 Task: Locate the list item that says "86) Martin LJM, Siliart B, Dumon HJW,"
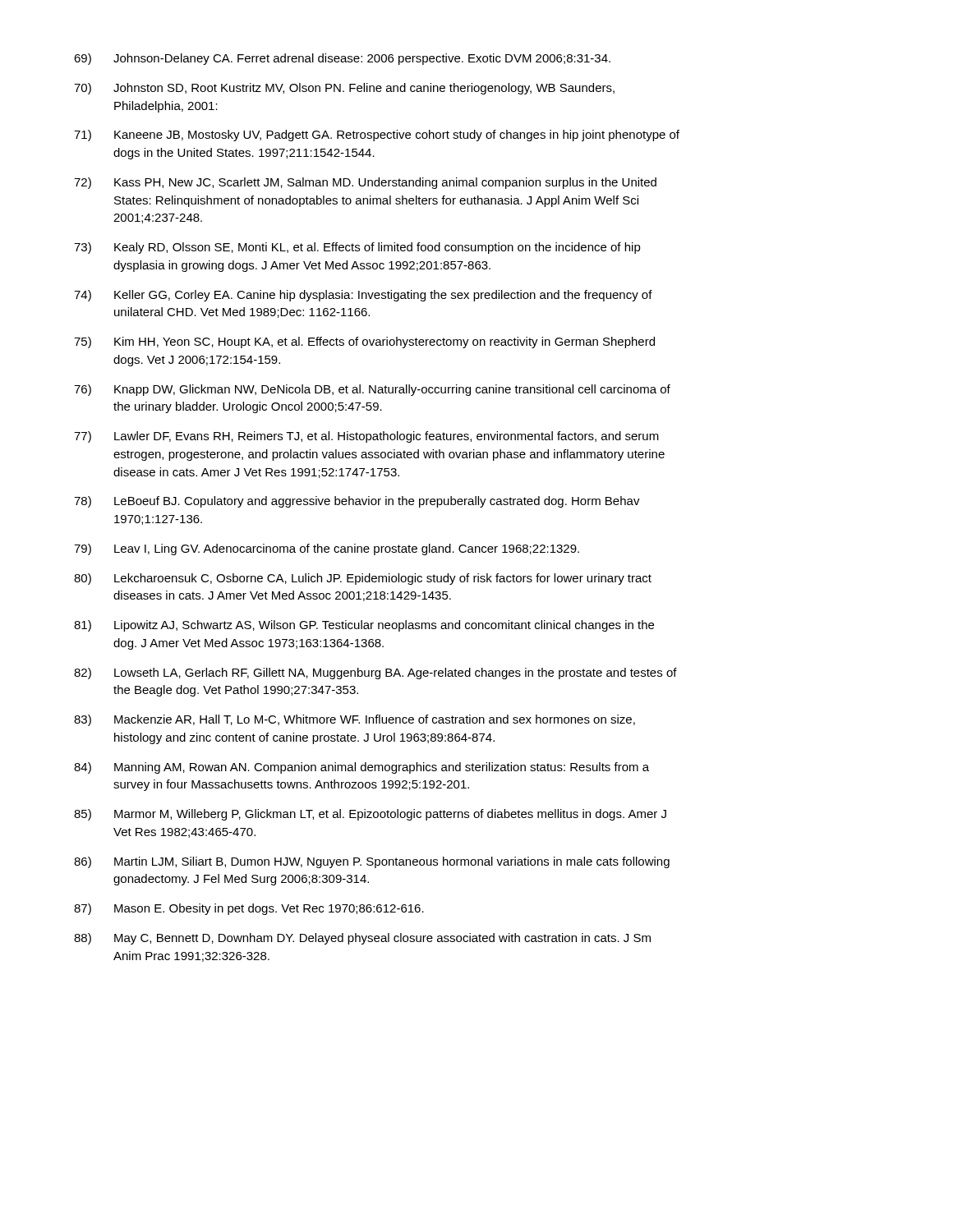coord(476,870)
